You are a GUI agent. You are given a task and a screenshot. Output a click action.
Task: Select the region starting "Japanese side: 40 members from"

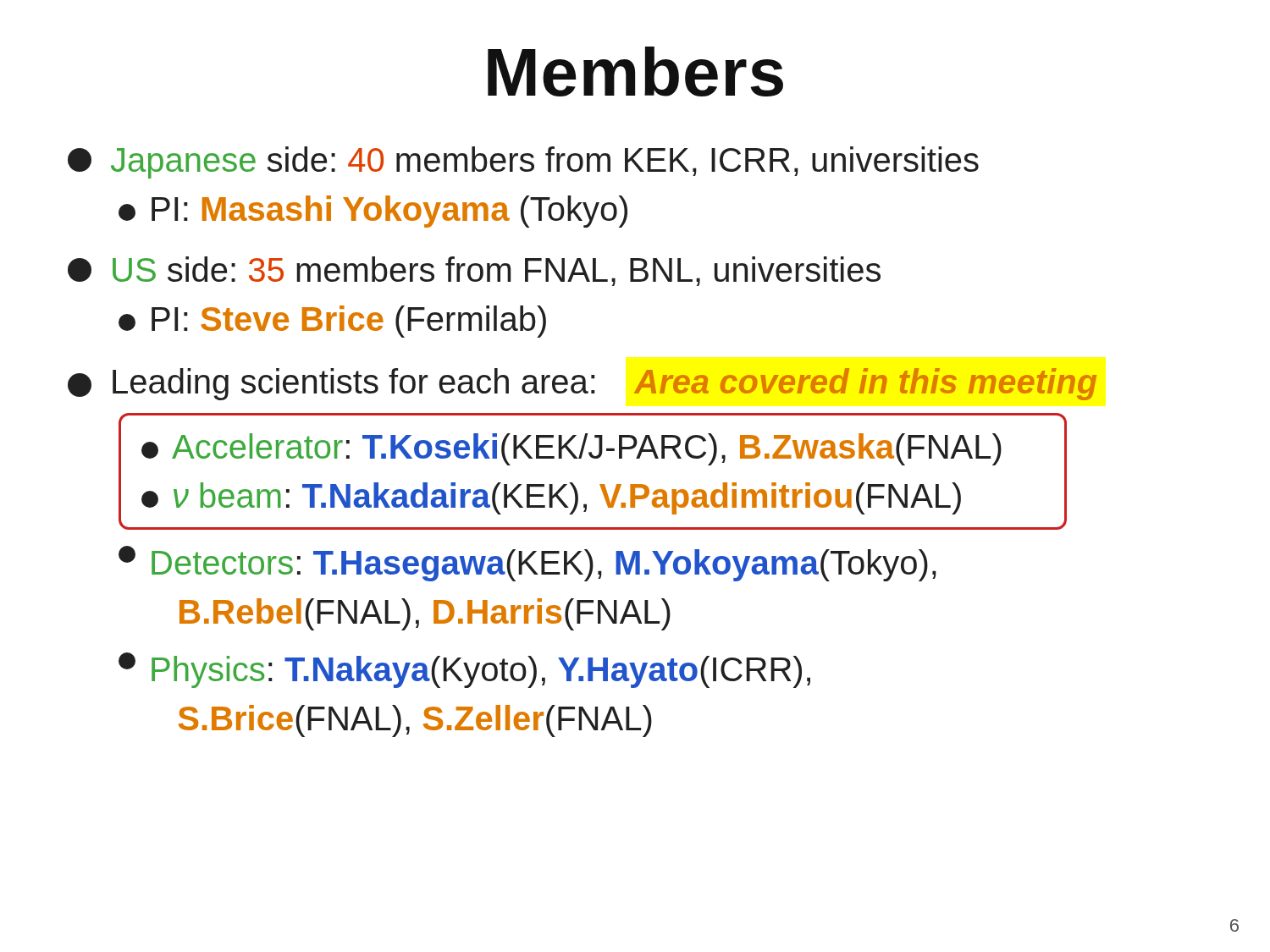[x=524, y=160]
